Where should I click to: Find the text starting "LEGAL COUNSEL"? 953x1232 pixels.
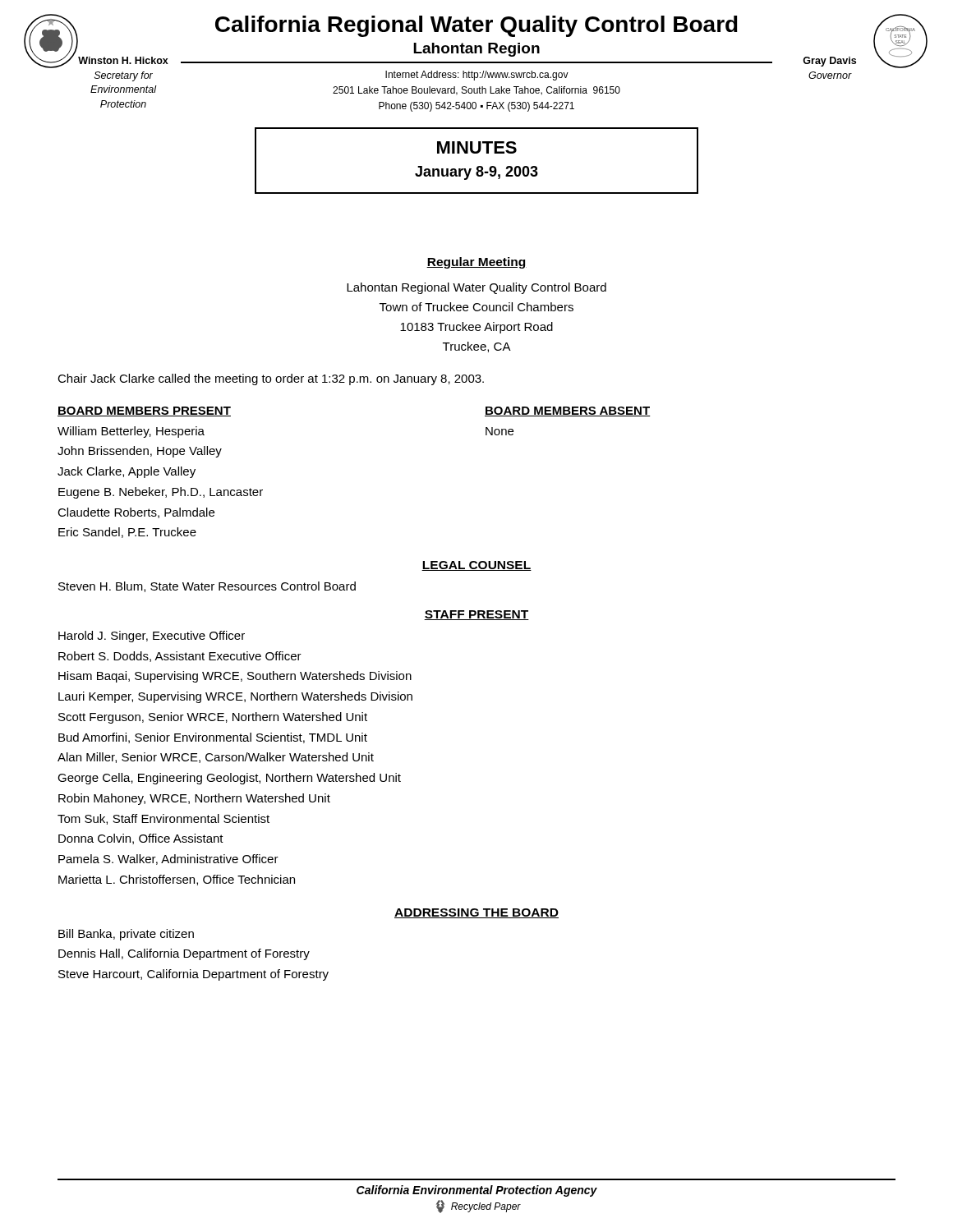(x=476, y=565)
